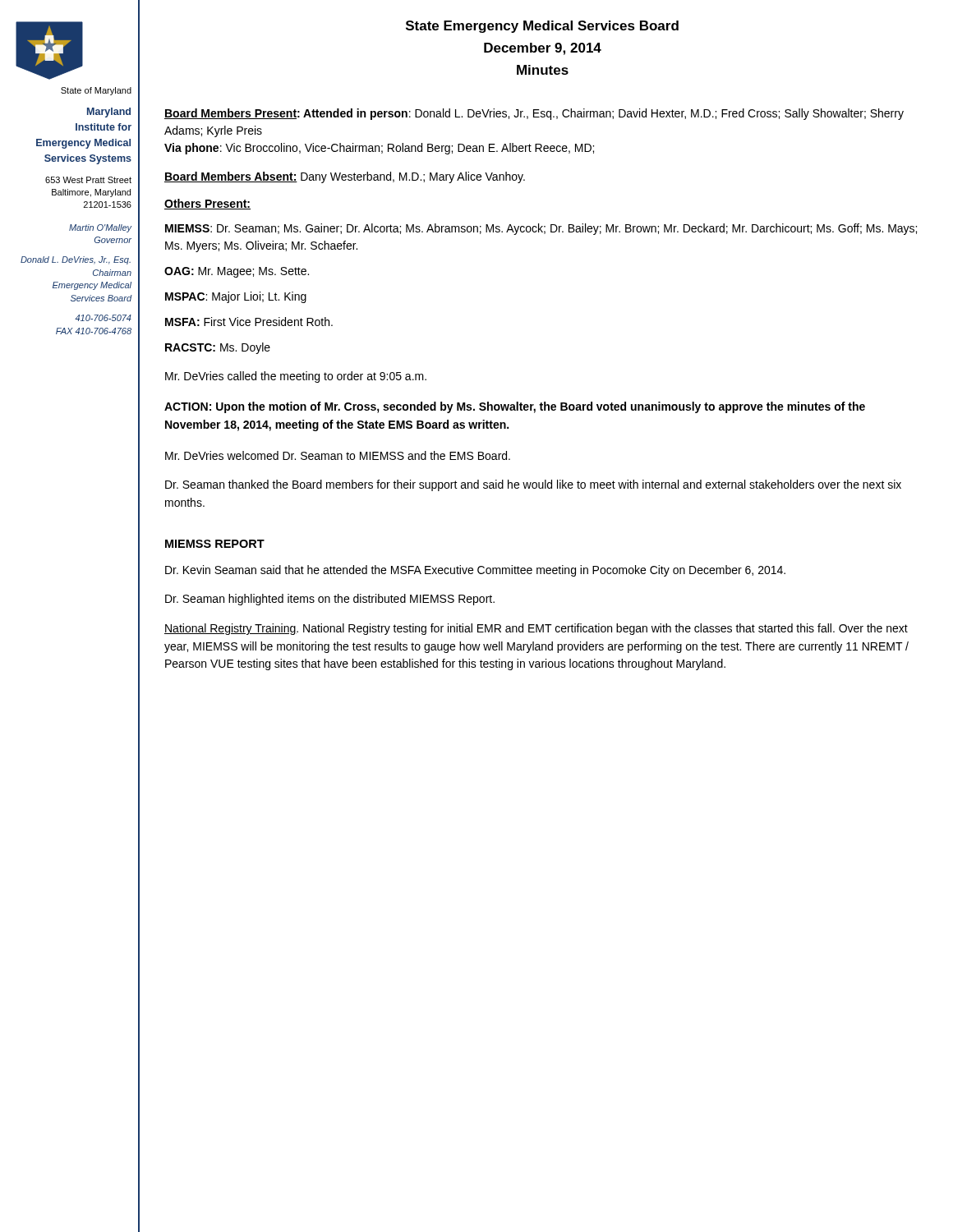Point to the text block starting "653 West Pratt Street"

[88, 192]
